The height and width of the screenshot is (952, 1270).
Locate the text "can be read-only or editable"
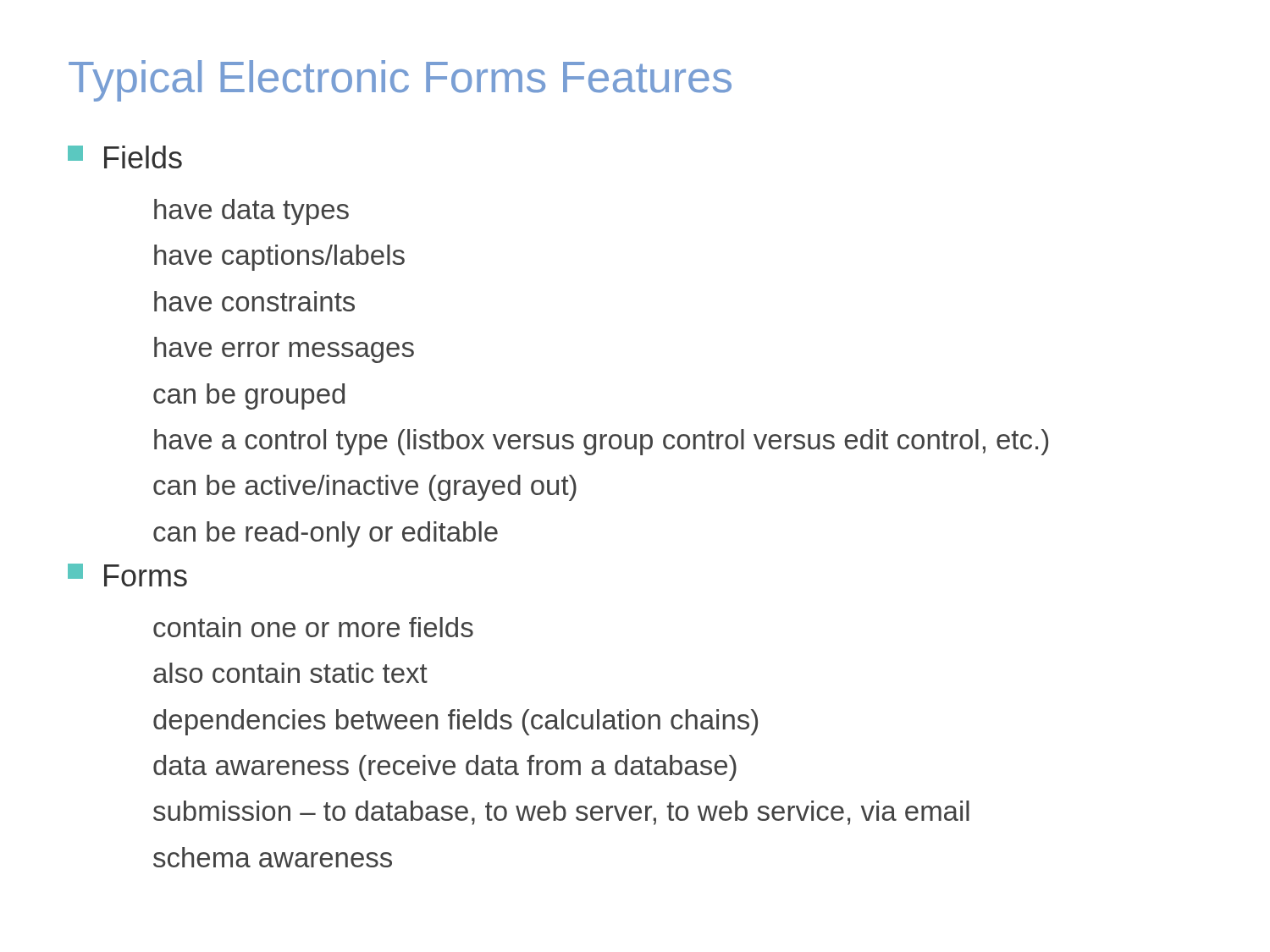[326, 534]
